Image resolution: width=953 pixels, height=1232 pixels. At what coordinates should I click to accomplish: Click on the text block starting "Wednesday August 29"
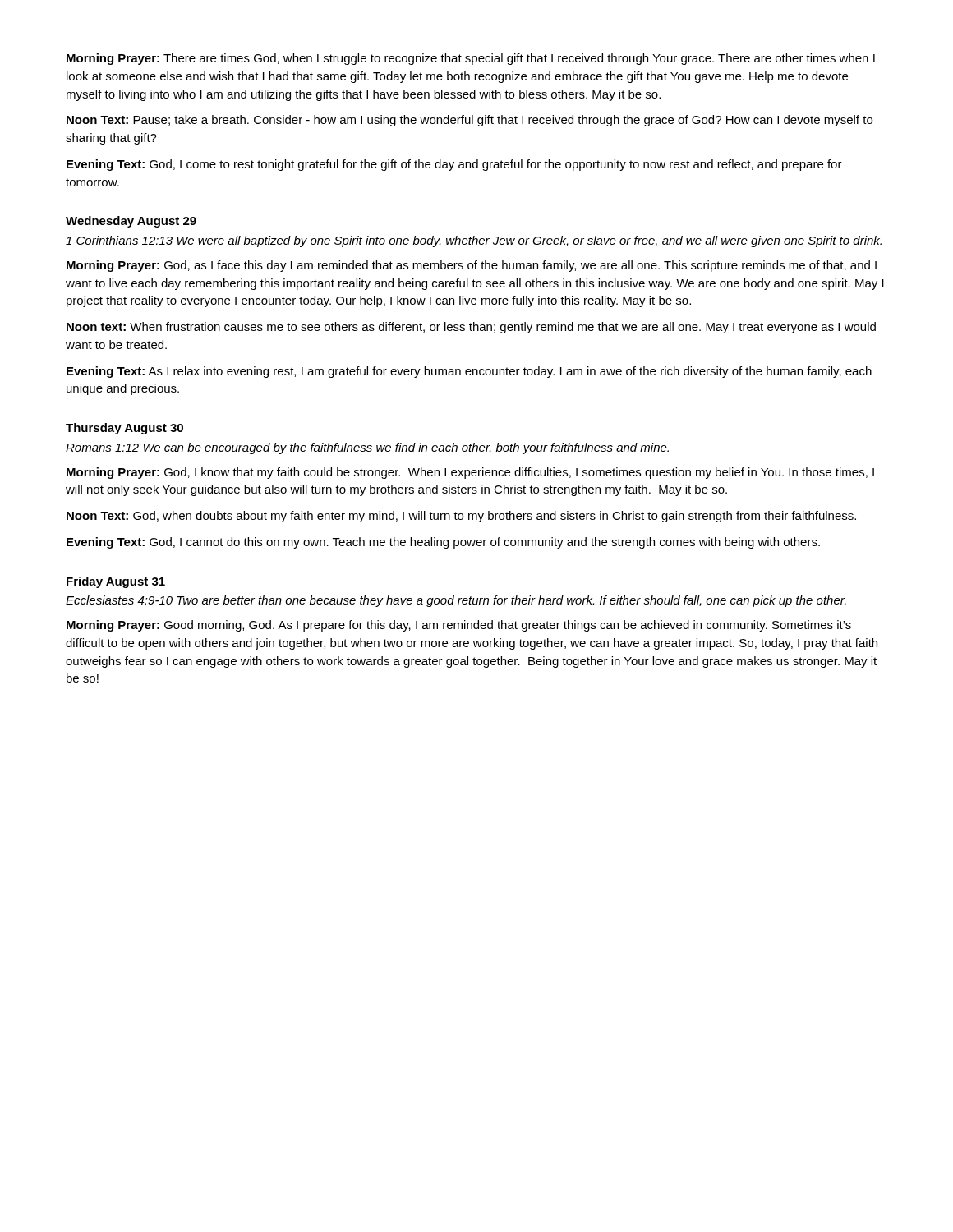click(x=131, y=221)
